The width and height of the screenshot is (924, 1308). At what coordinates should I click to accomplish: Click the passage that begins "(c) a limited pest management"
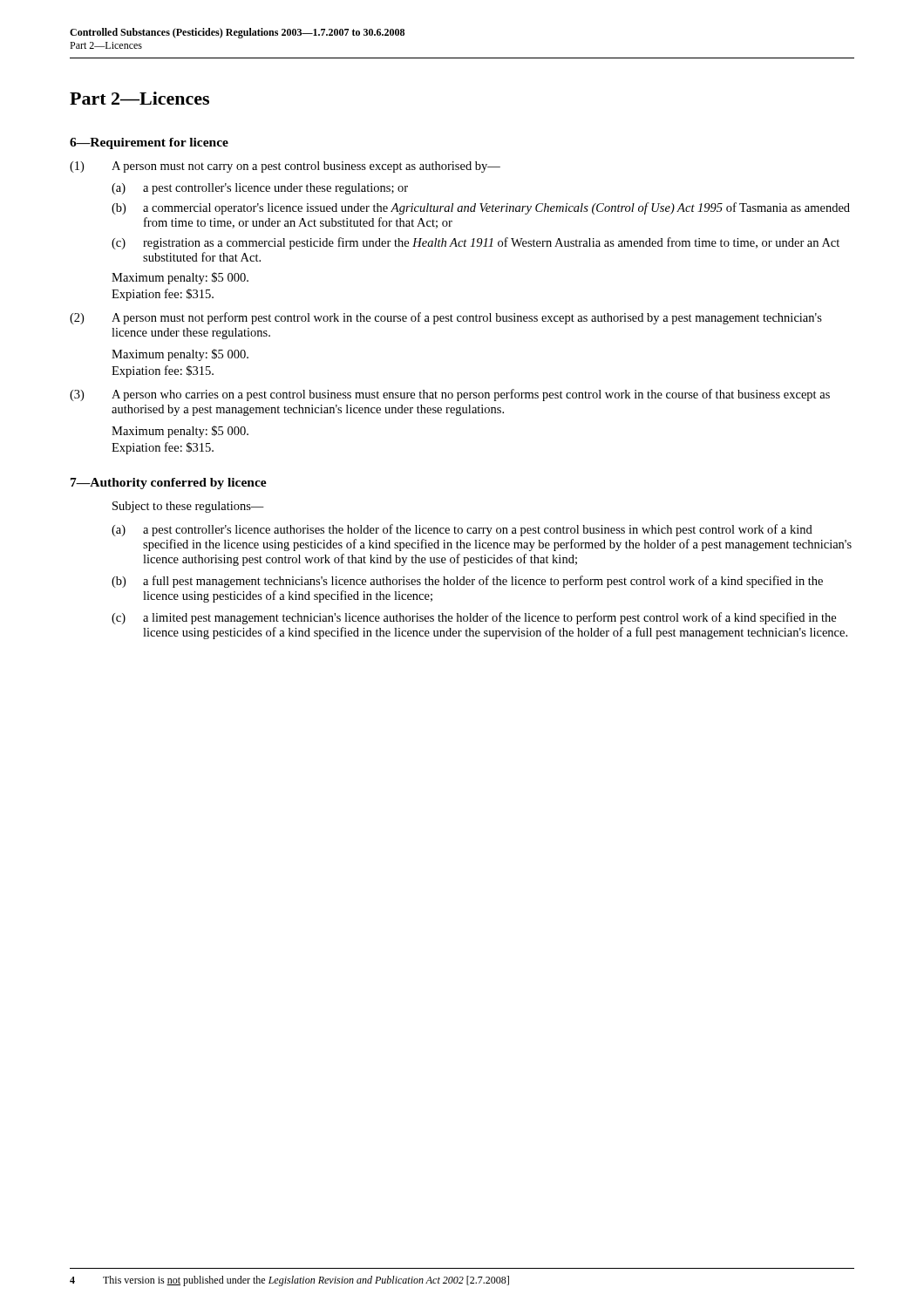[483, 625]
